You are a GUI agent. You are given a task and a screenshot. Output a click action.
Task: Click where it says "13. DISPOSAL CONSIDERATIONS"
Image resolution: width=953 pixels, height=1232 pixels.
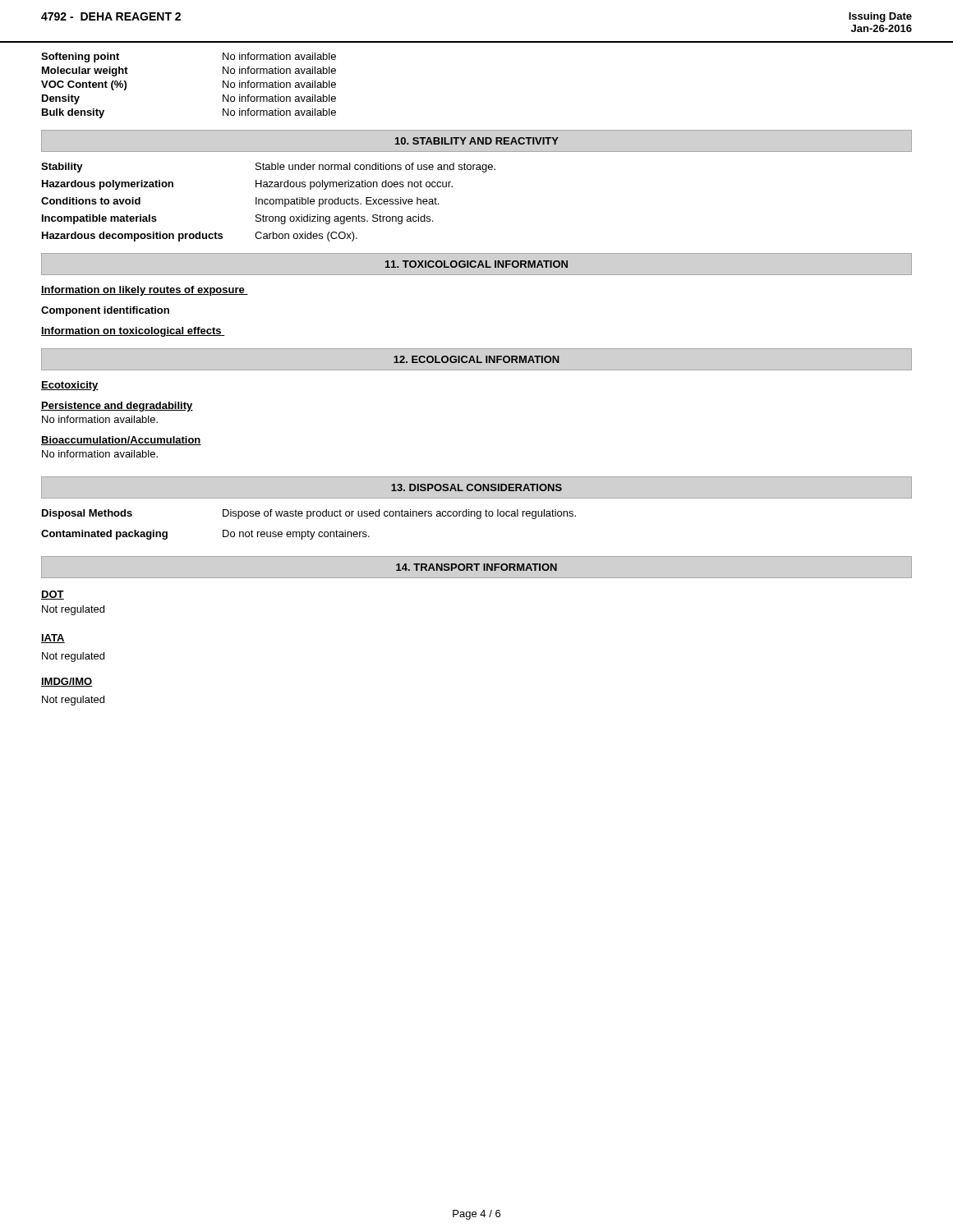point(476,488)
